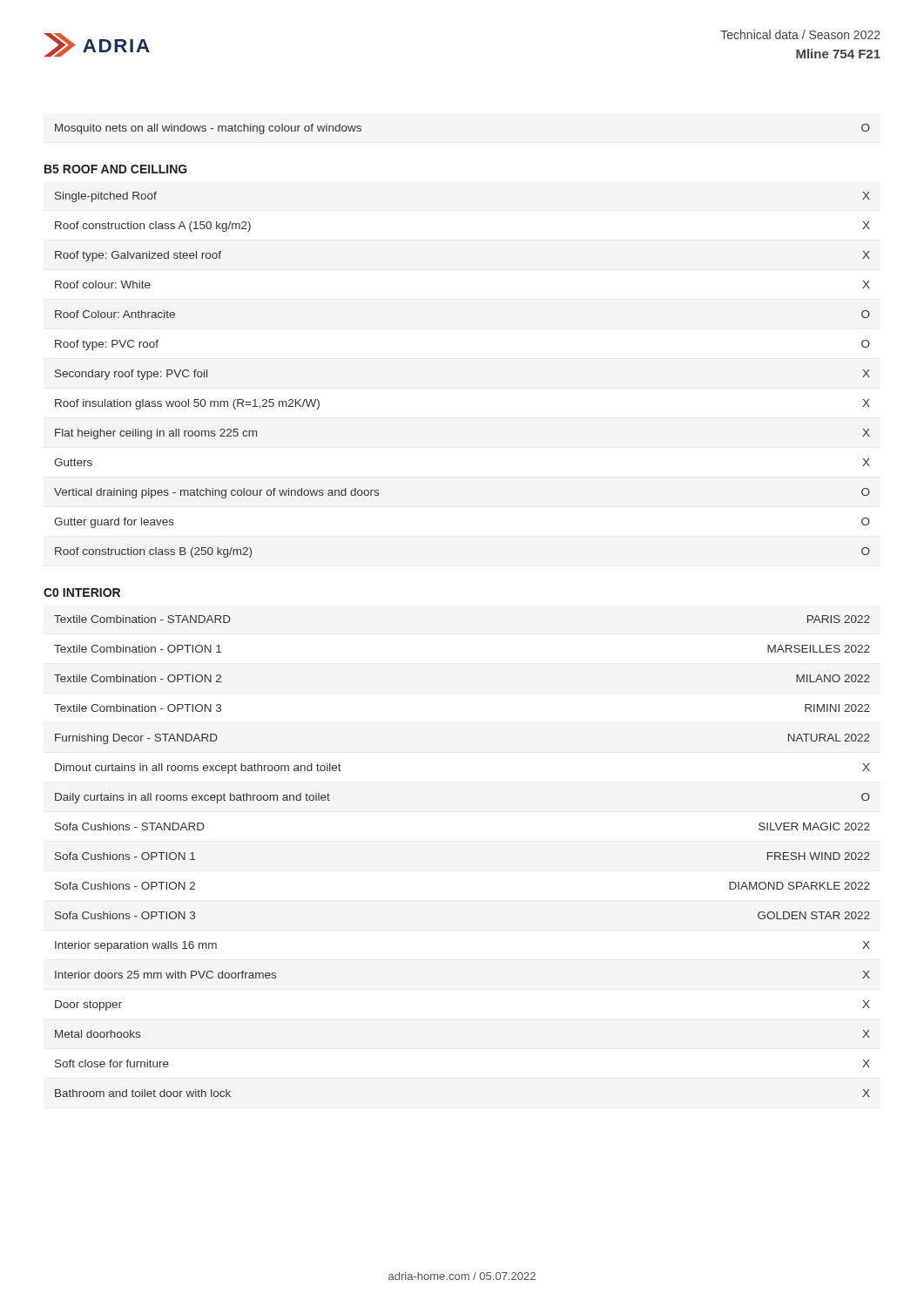Locate the block starting "Roof construction class B"

click(x=150, y=552)
